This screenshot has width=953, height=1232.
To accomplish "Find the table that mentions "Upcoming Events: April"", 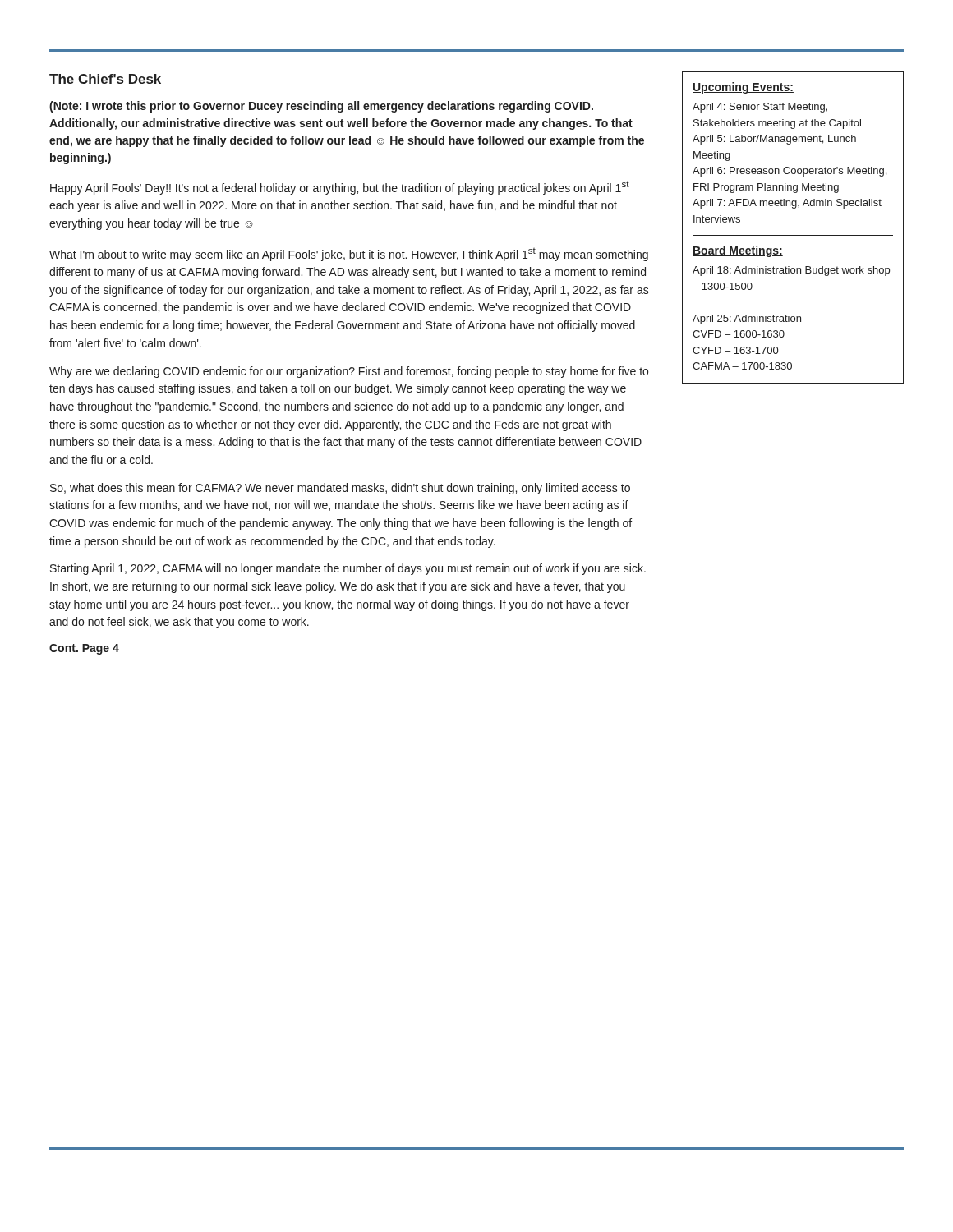I will tap(793, 227).
